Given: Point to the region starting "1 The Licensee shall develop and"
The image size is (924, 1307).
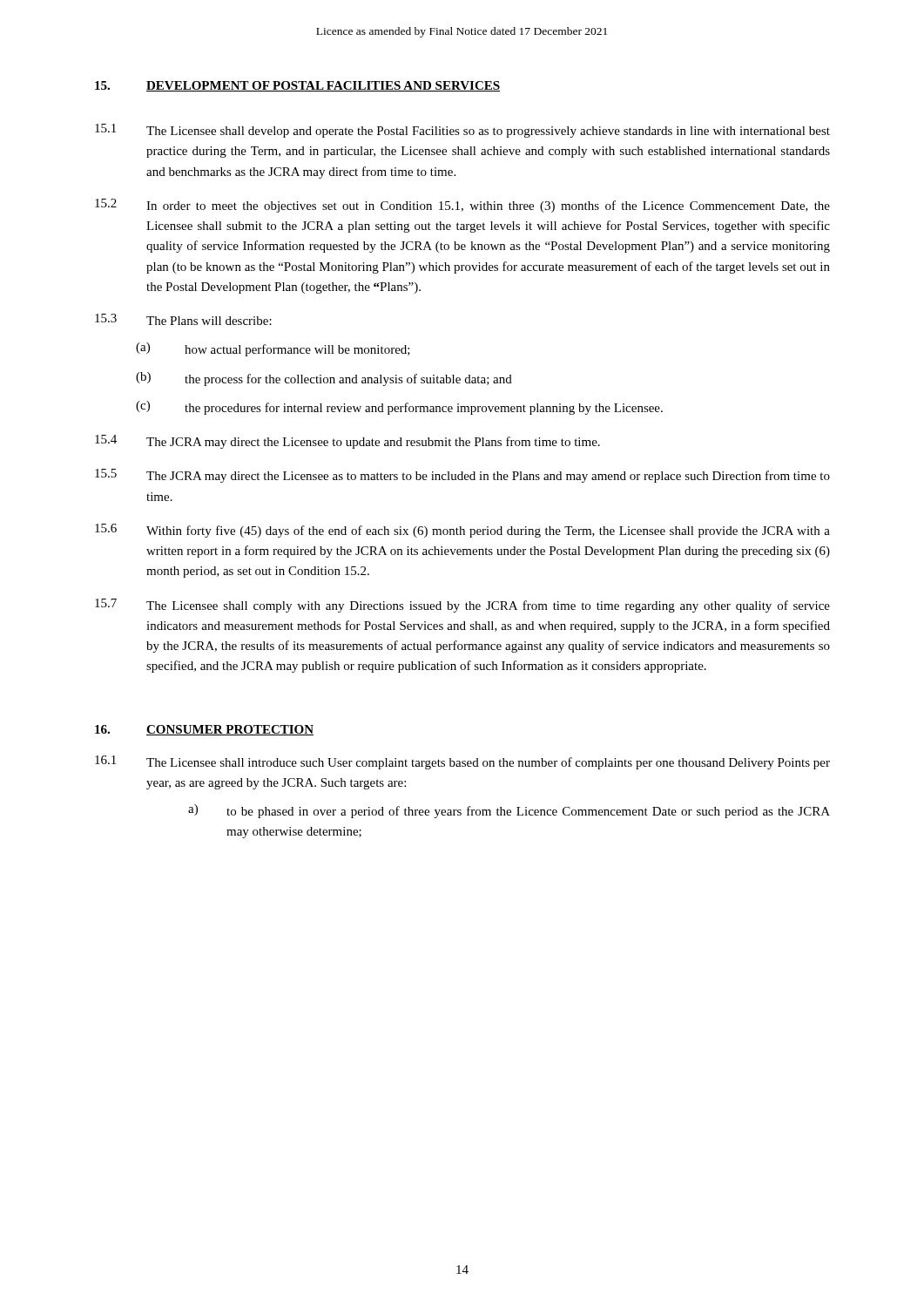Looking at the screenshot, I should [x=462, y=152].
